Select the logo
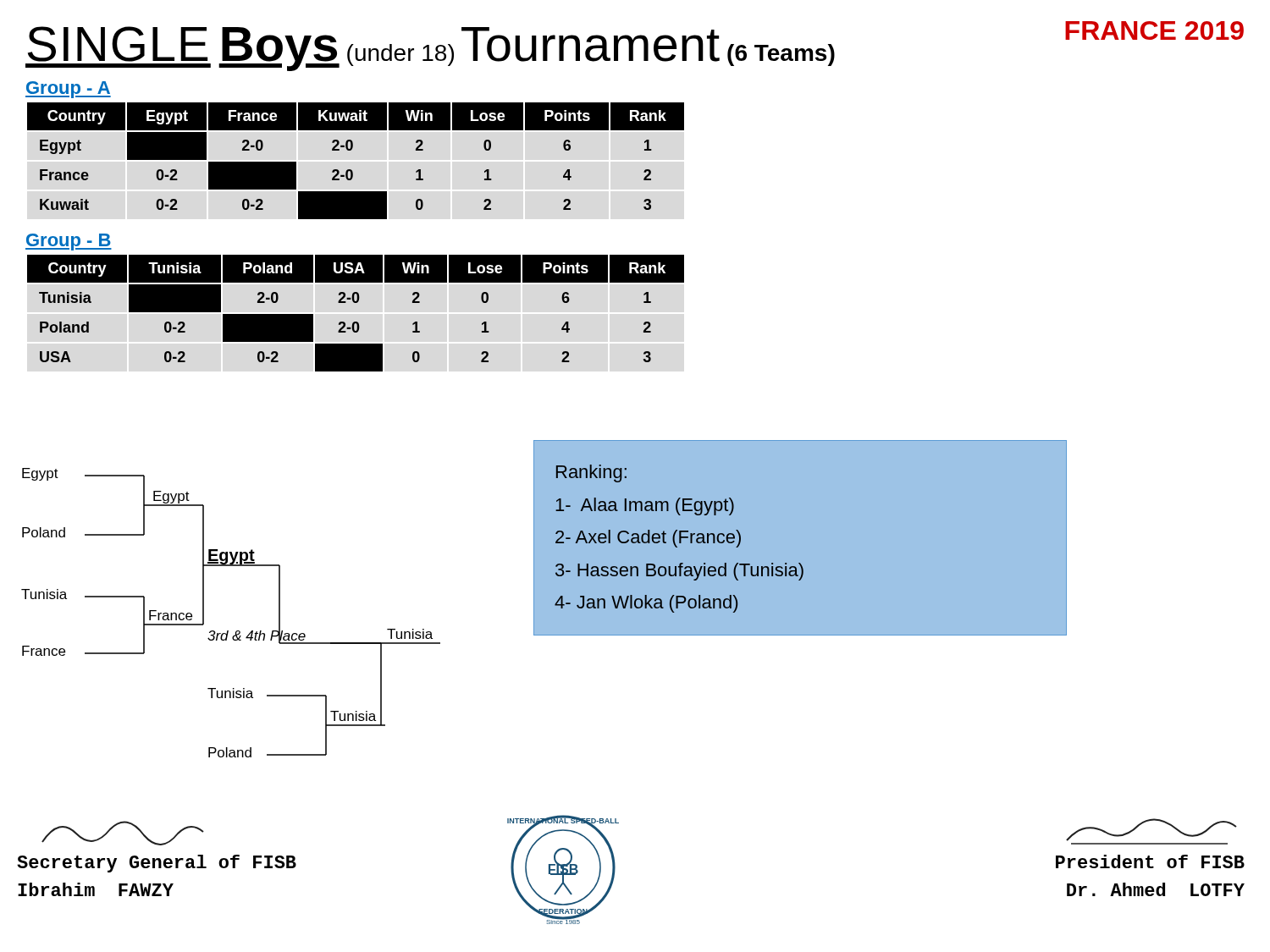The width and height of the screenshot is (1270, 952). point(563,863)
